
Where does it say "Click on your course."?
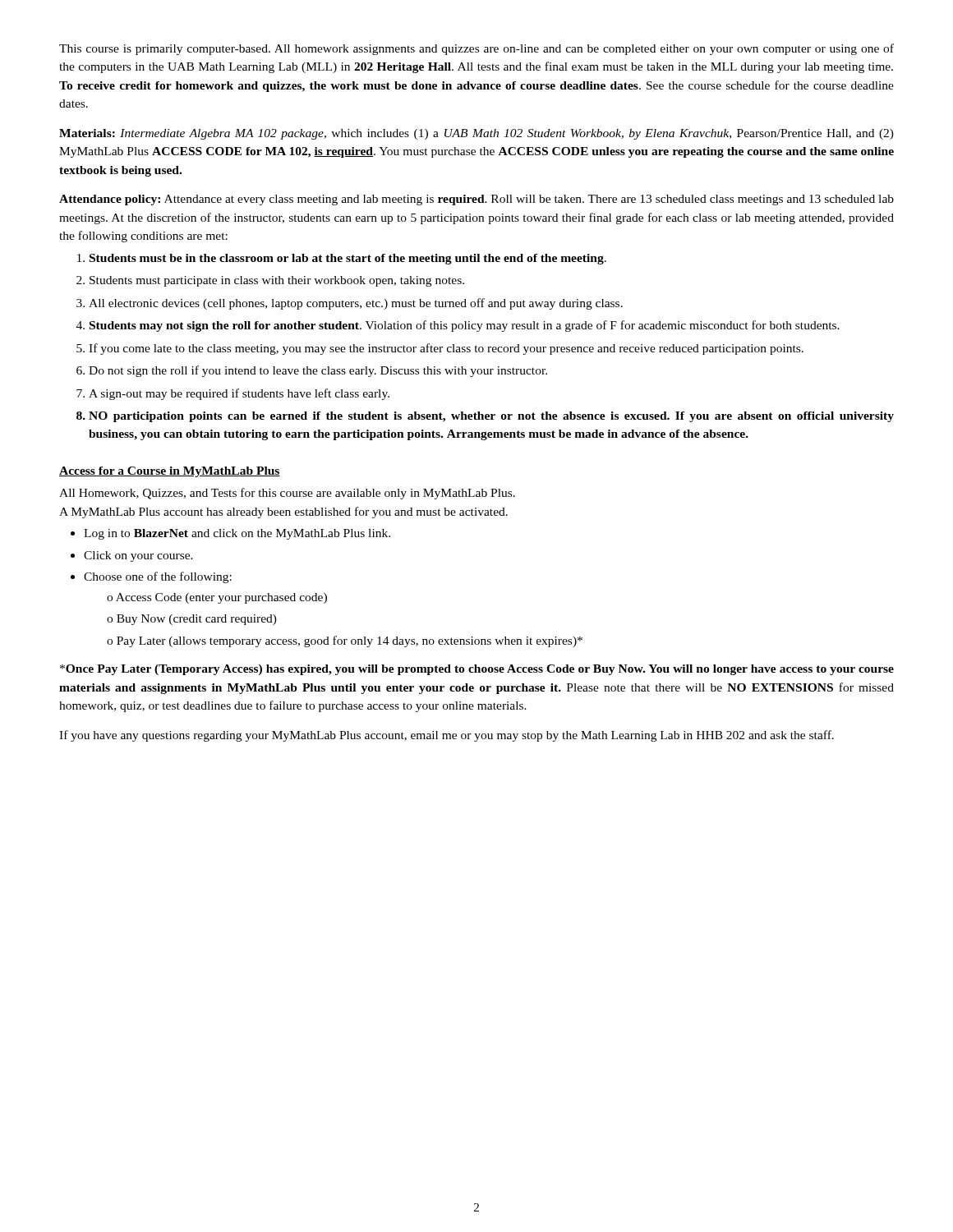pyautogui.click(x=138, y=556)
